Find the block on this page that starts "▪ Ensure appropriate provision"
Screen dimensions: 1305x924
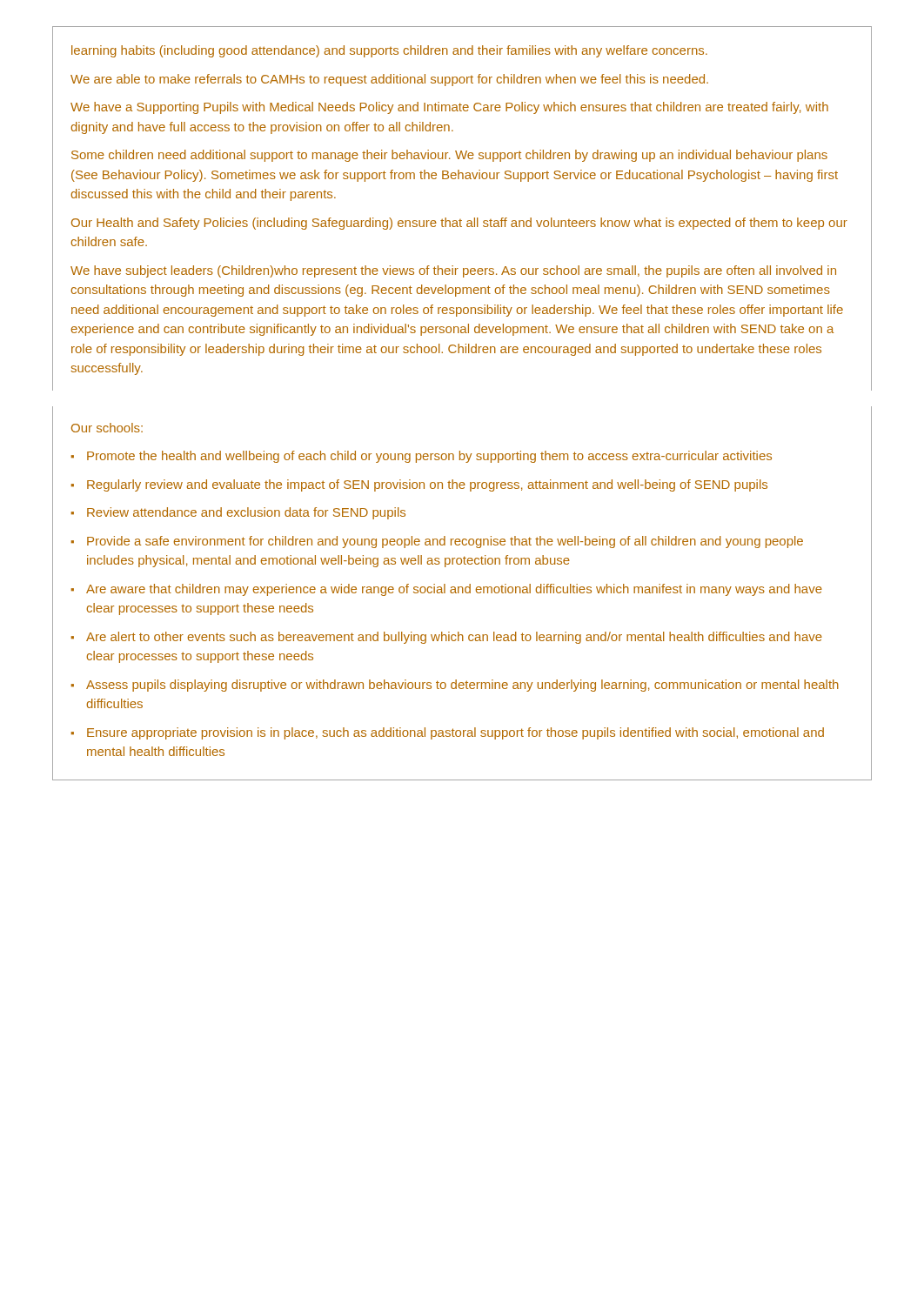pyautogui.click(x=462, y=742)
